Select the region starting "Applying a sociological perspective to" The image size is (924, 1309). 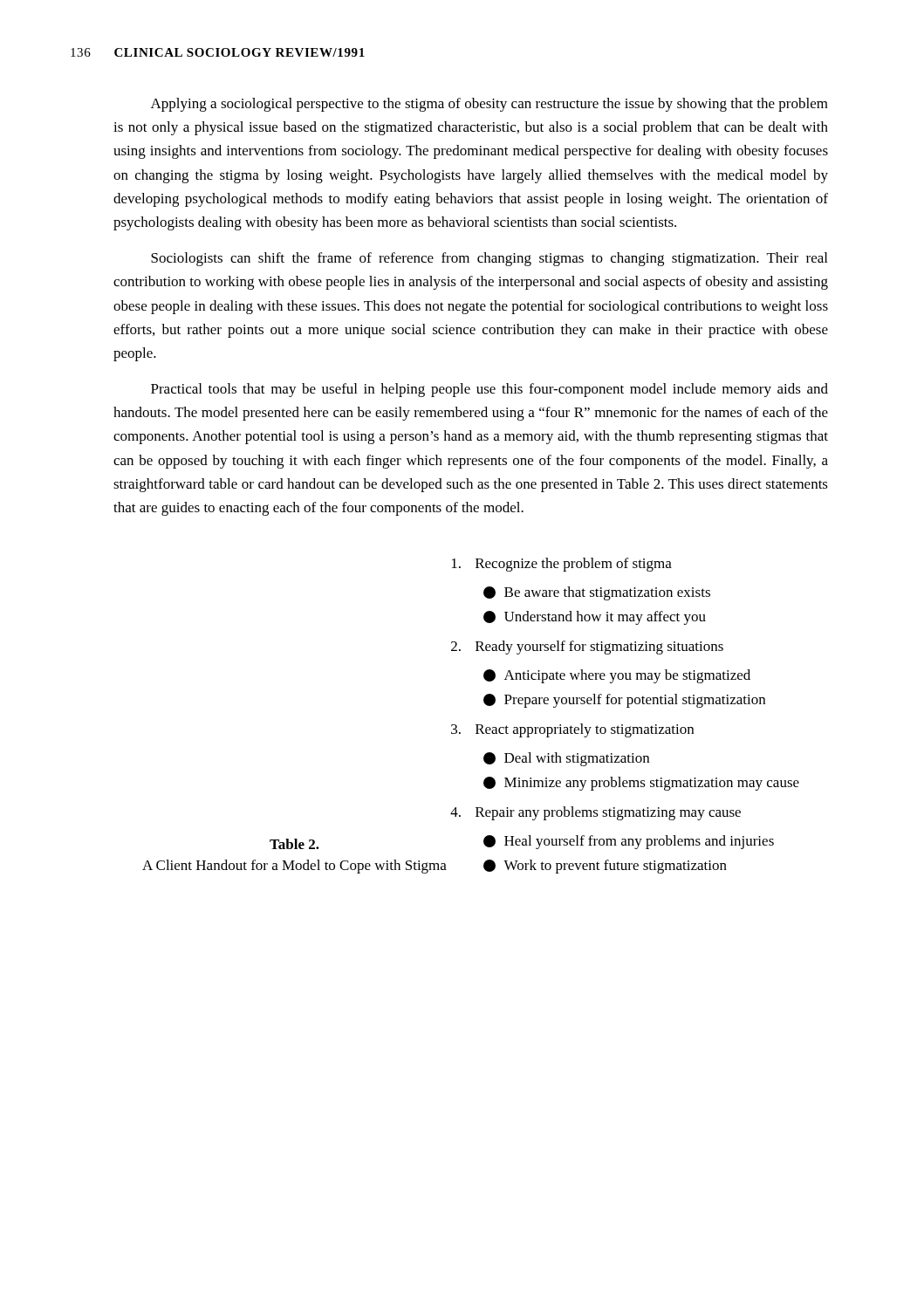click(x=471, y=163)
